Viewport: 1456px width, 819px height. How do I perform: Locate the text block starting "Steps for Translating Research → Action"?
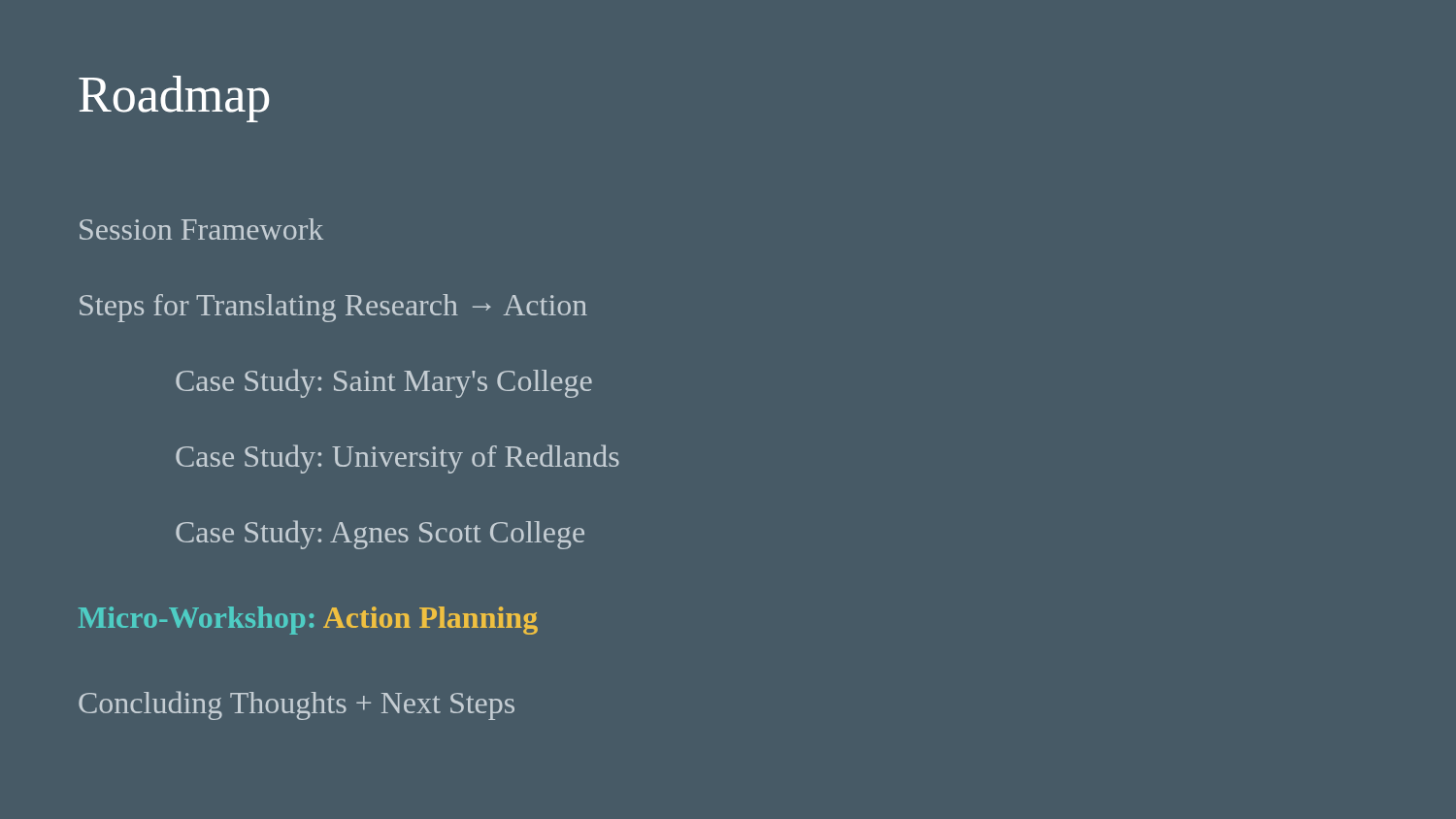click(333, 305)
